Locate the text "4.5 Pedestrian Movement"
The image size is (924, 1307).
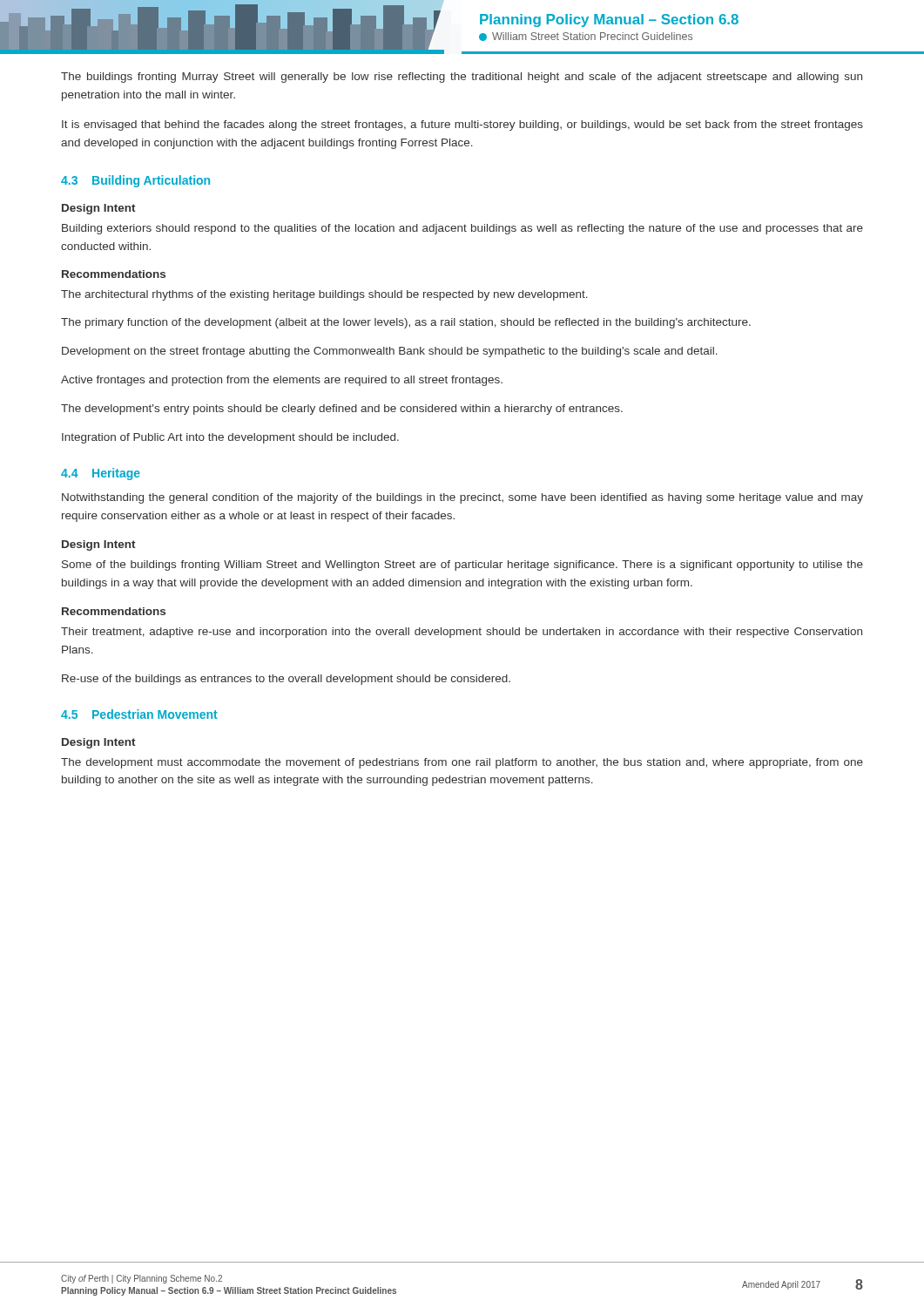point(139,714)
